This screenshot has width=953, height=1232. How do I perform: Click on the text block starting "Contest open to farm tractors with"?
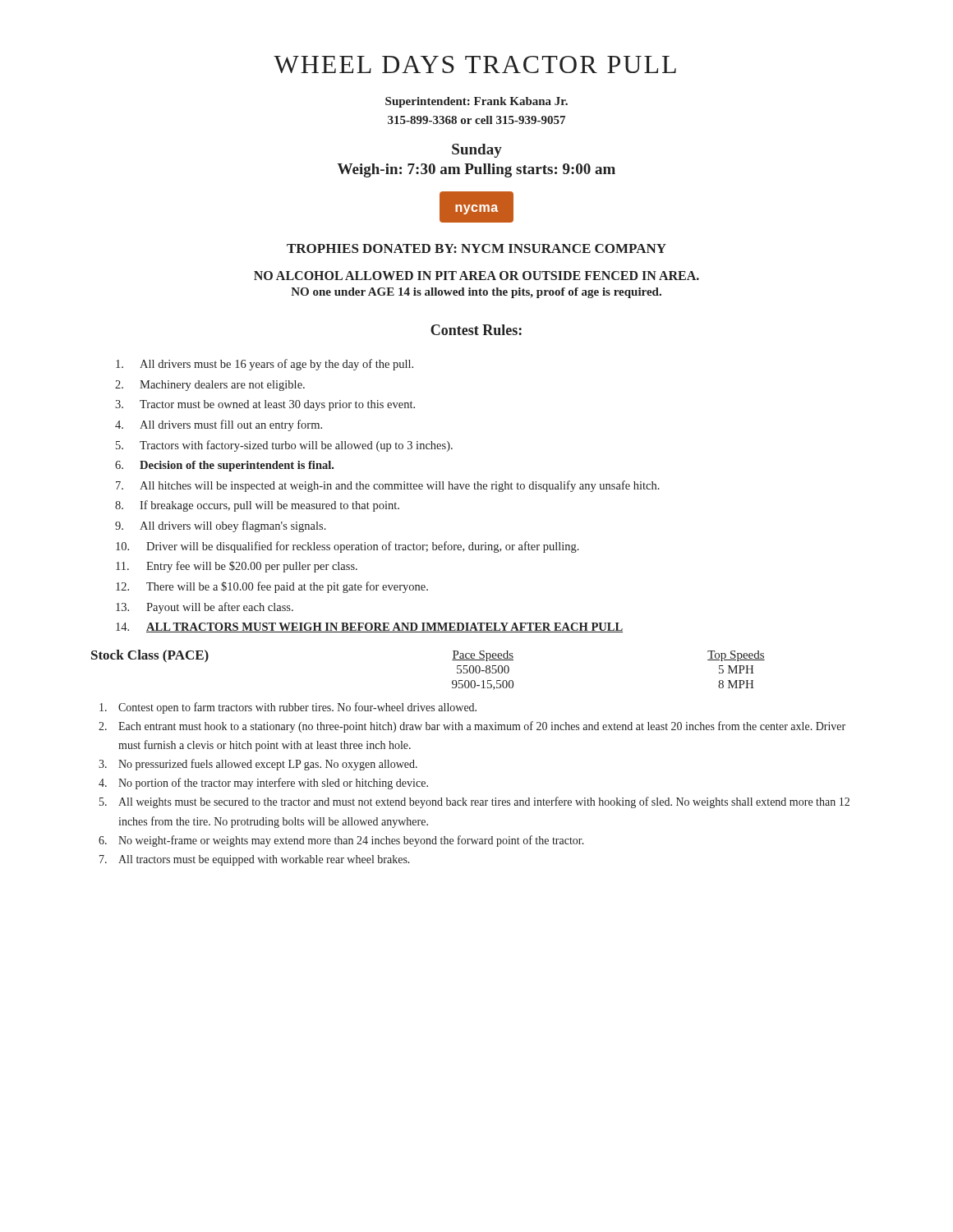(x=288, y=708)
